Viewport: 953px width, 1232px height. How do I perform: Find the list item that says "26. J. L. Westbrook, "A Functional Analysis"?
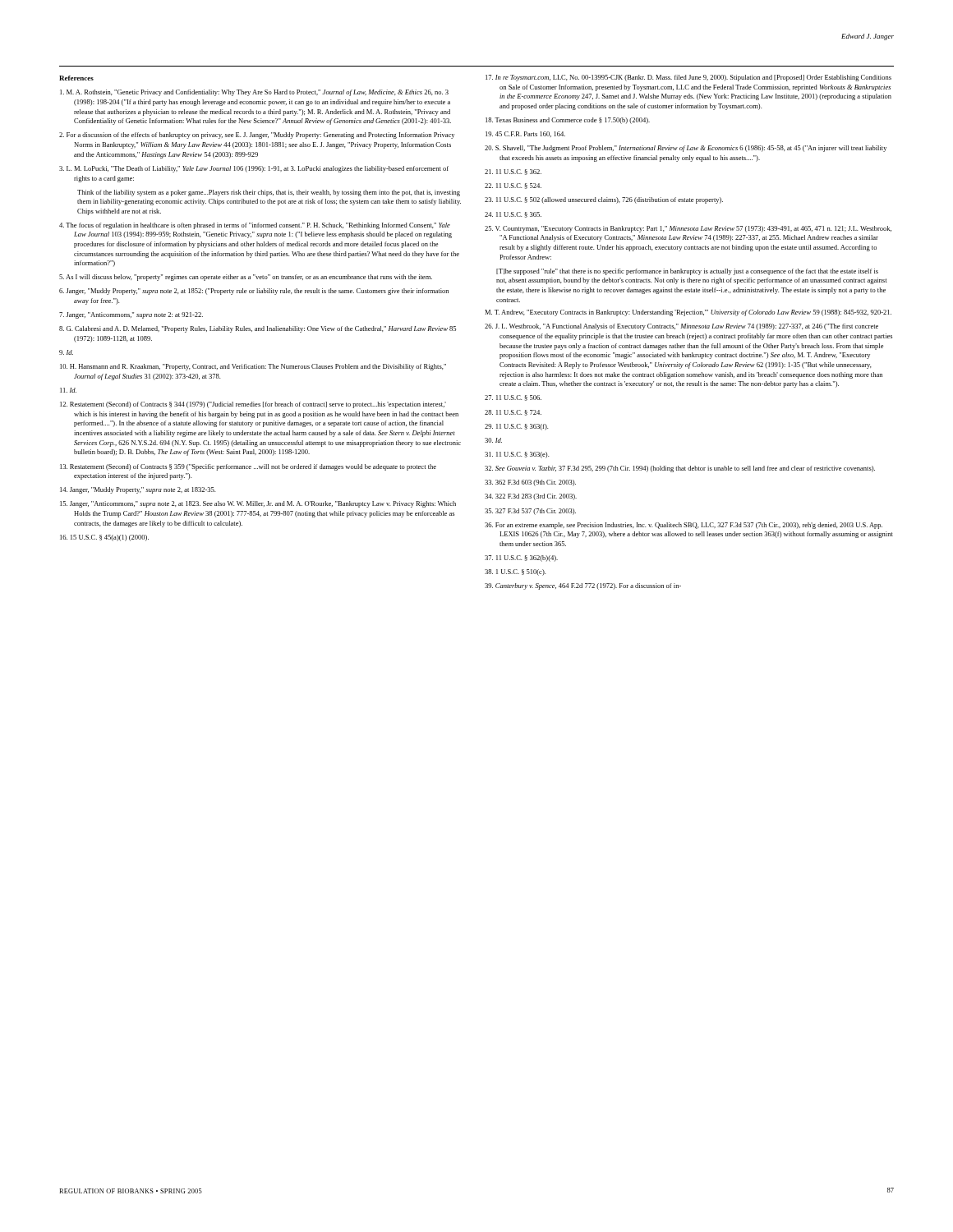(689, 355)
